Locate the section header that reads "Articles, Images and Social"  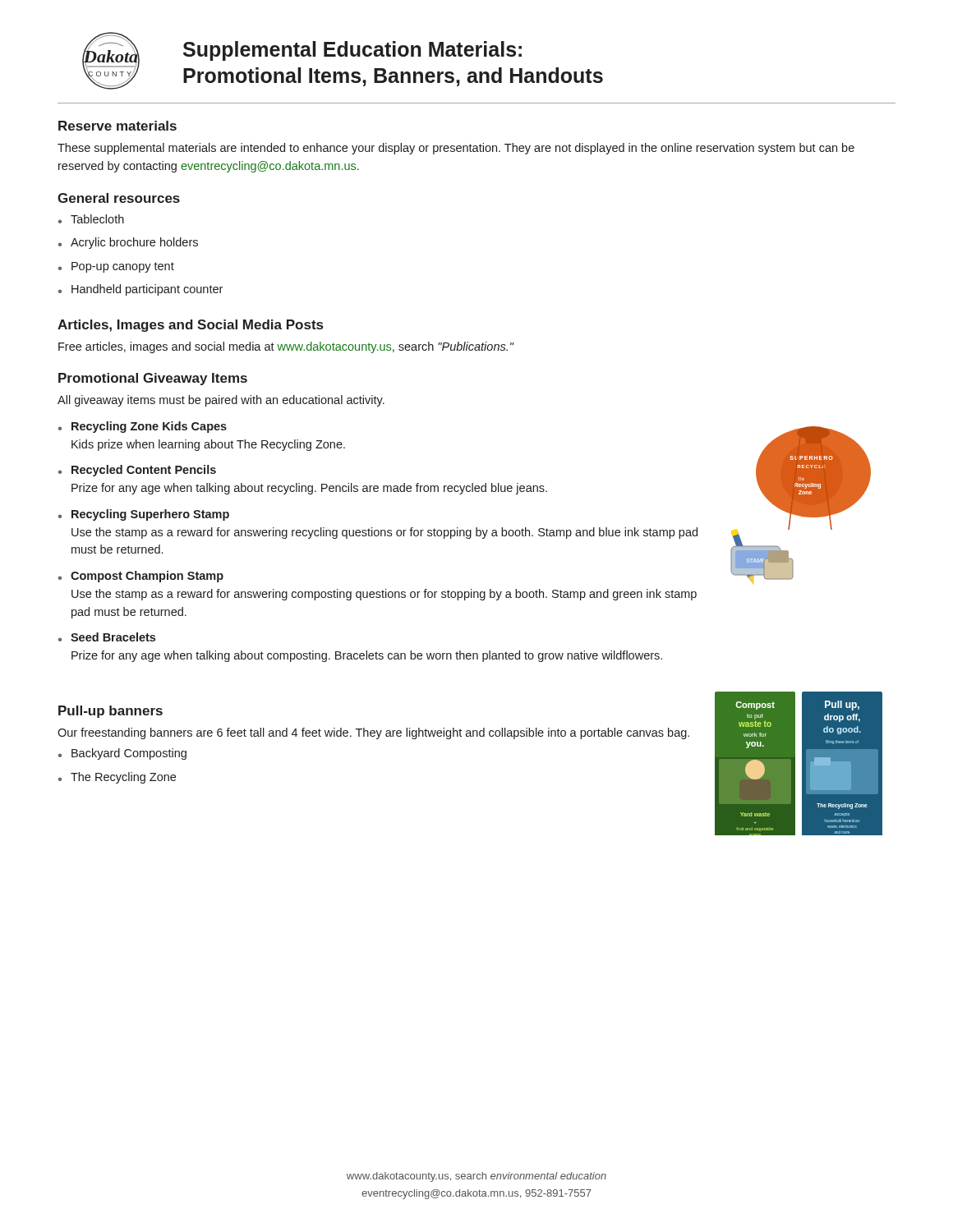coord(190,326)
